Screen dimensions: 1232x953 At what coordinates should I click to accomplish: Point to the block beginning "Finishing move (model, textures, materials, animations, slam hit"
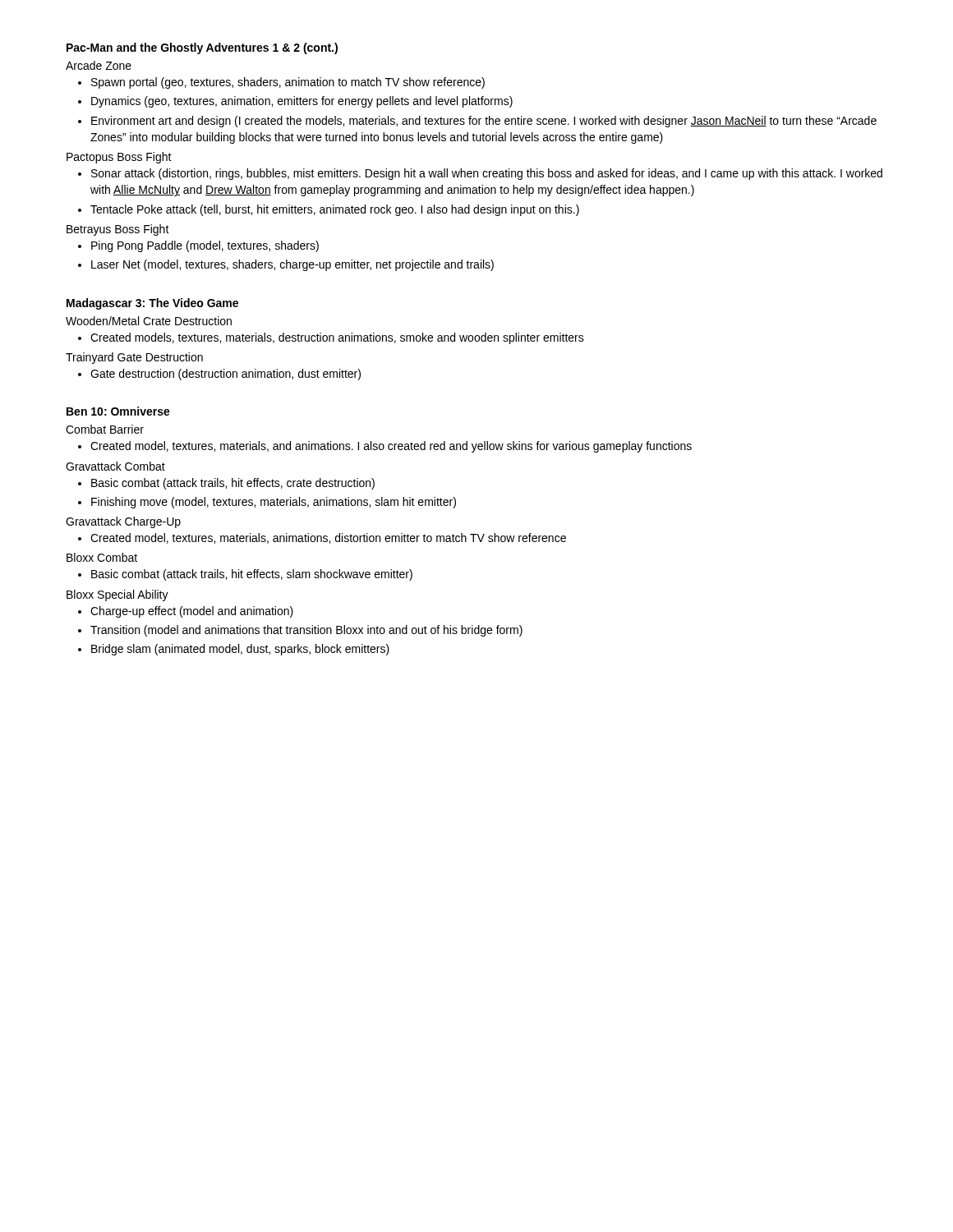tap(274, 502)
